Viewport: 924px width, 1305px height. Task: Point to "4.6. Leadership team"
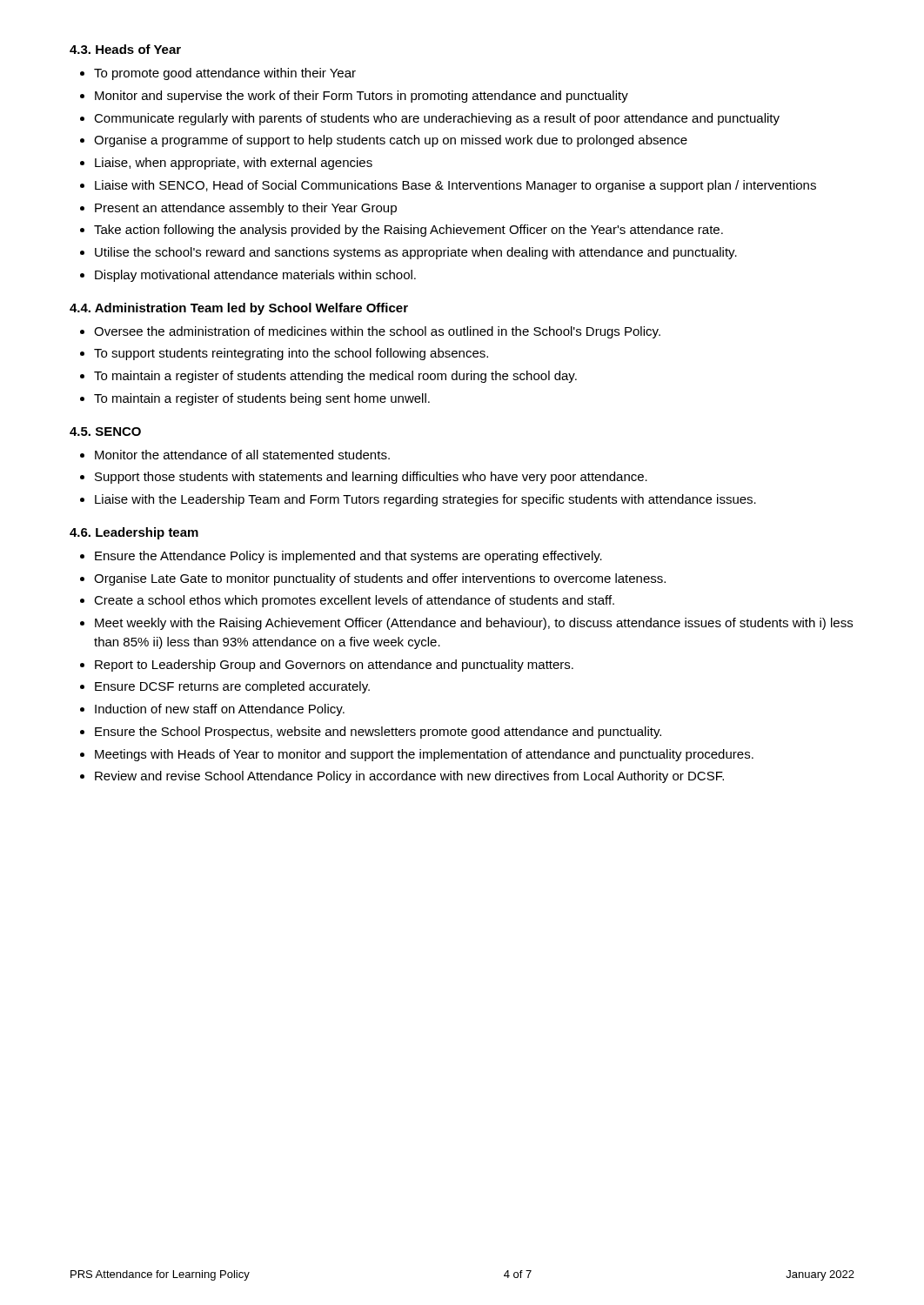pos(134,532)
